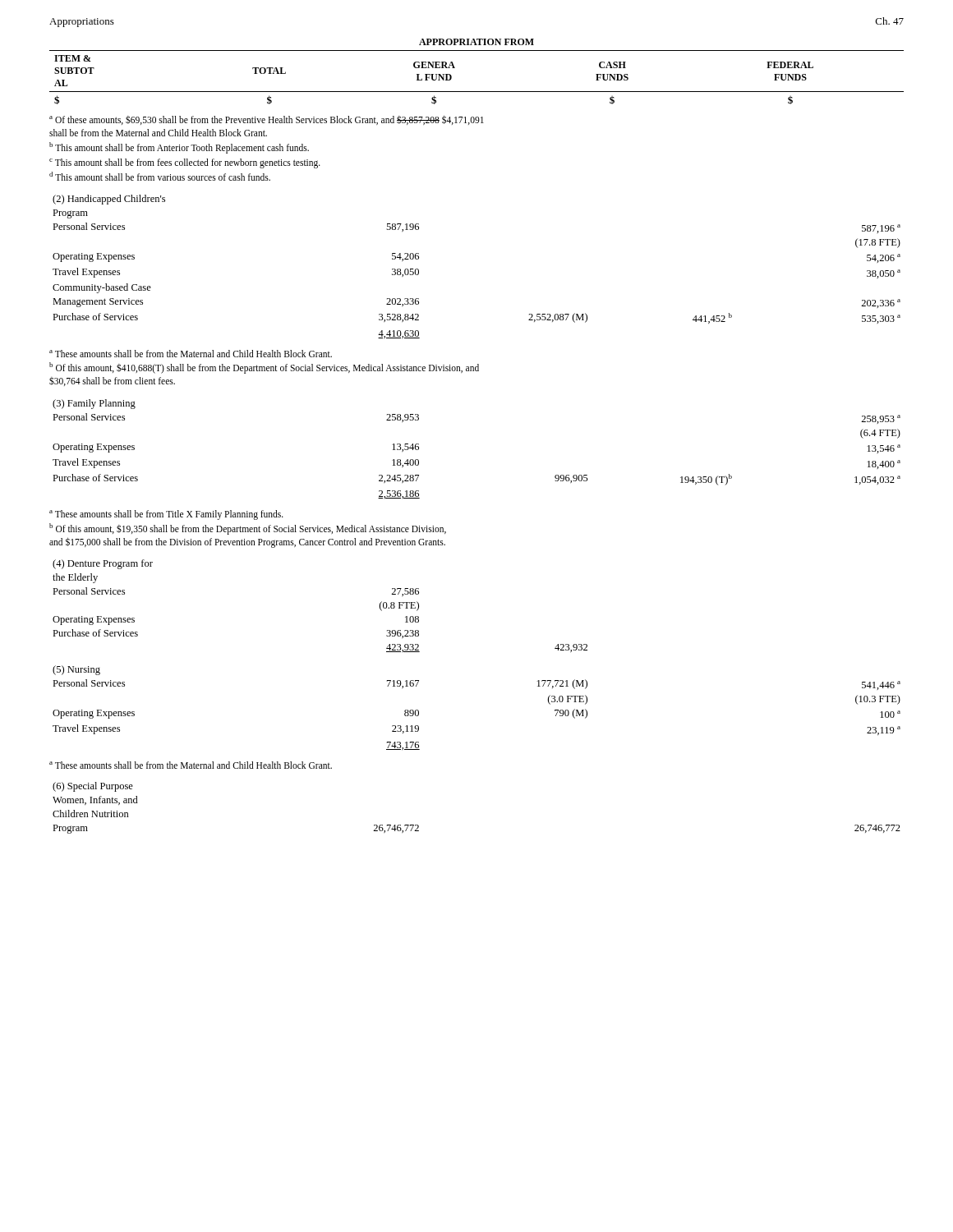
Task: Find the table that mentions "CASH FUNDS"
Action: (476, 71)
